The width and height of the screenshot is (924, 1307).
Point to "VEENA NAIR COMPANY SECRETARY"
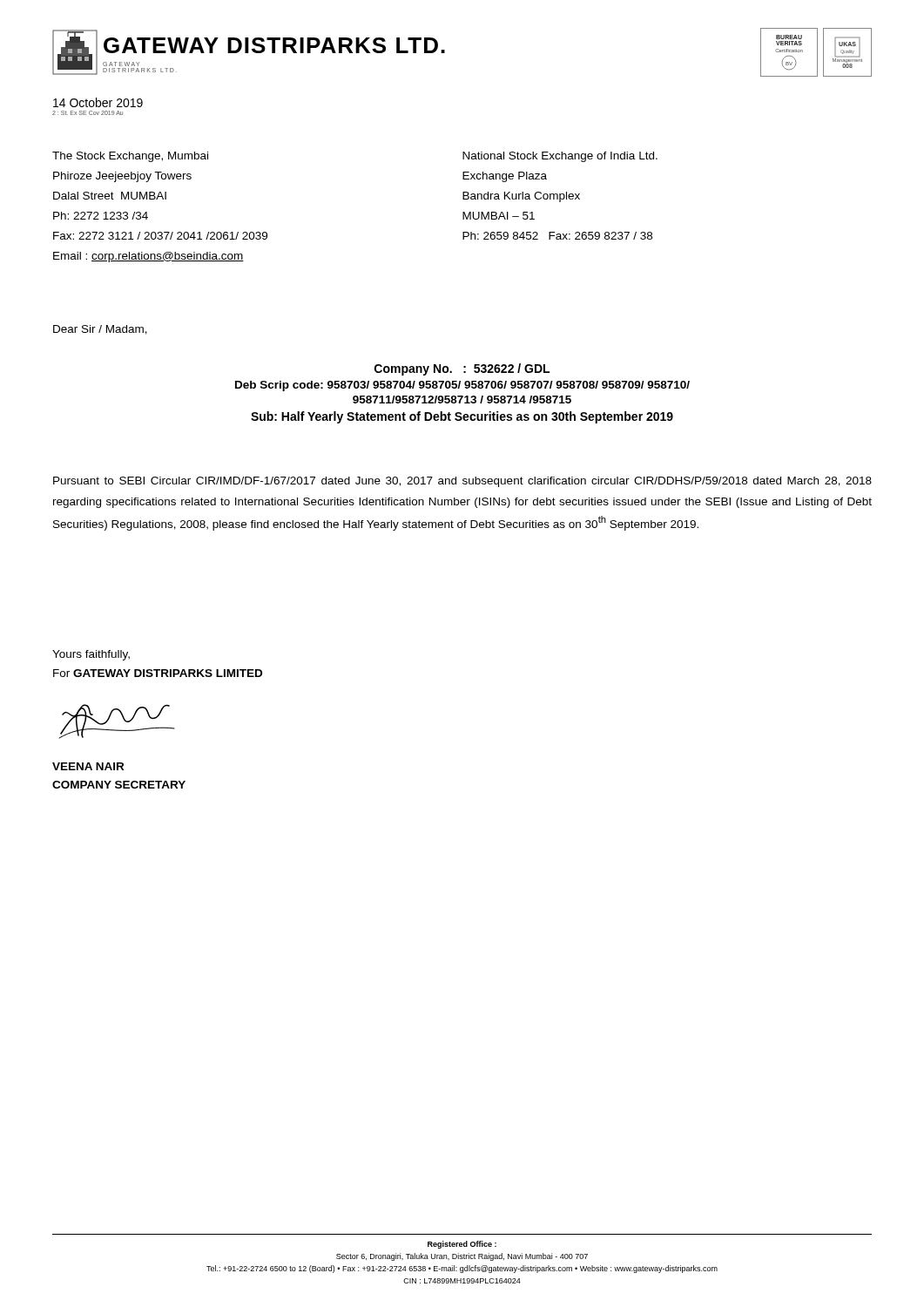click(x=119, y=775)
